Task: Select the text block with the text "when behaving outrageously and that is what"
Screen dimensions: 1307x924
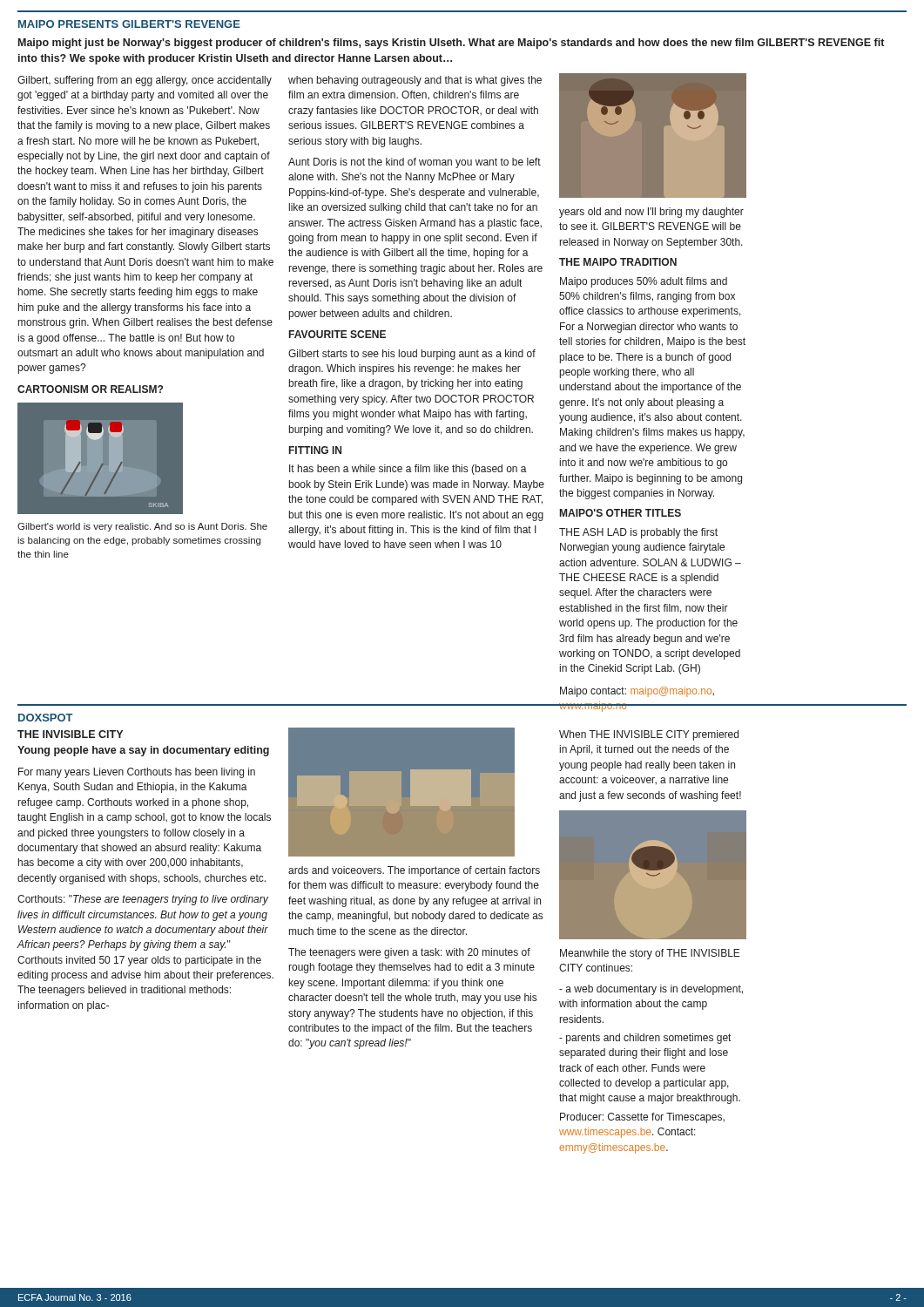Action: click(417, 197)
